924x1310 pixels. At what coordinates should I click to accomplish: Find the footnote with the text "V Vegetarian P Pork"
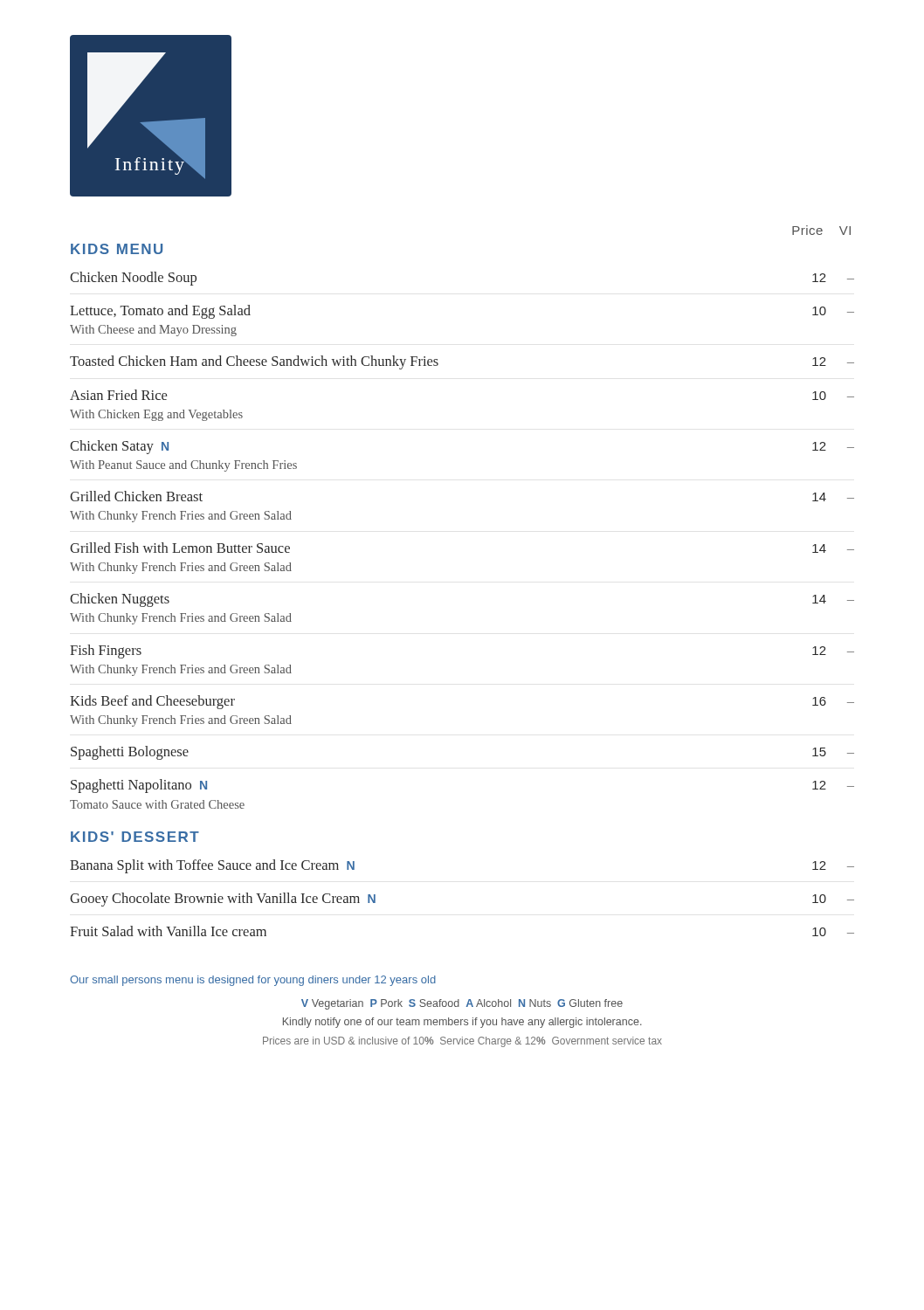pos(462,1022)
